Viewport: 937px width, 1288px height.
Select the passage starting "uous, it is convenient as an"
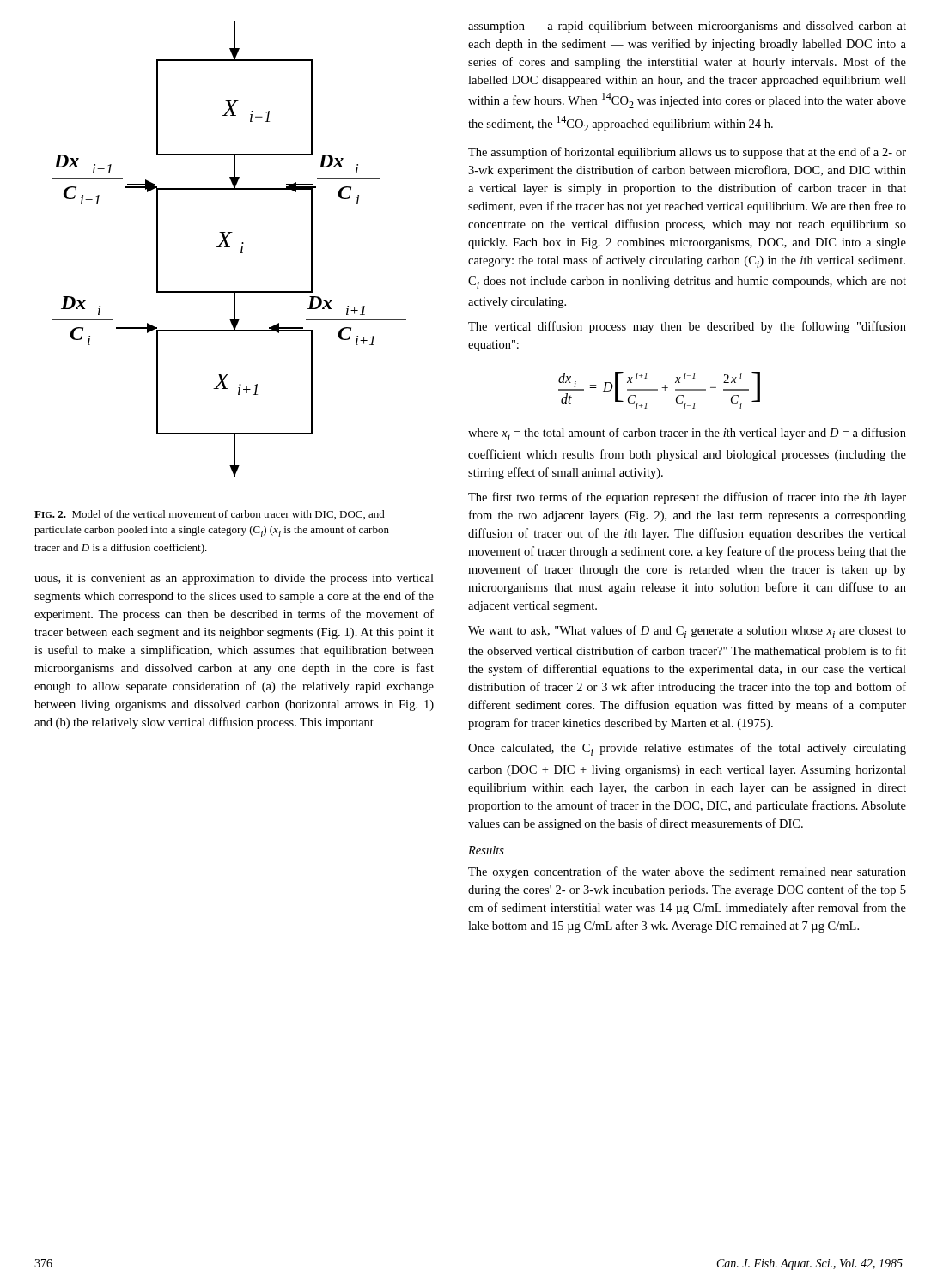(x=234, y=650)
